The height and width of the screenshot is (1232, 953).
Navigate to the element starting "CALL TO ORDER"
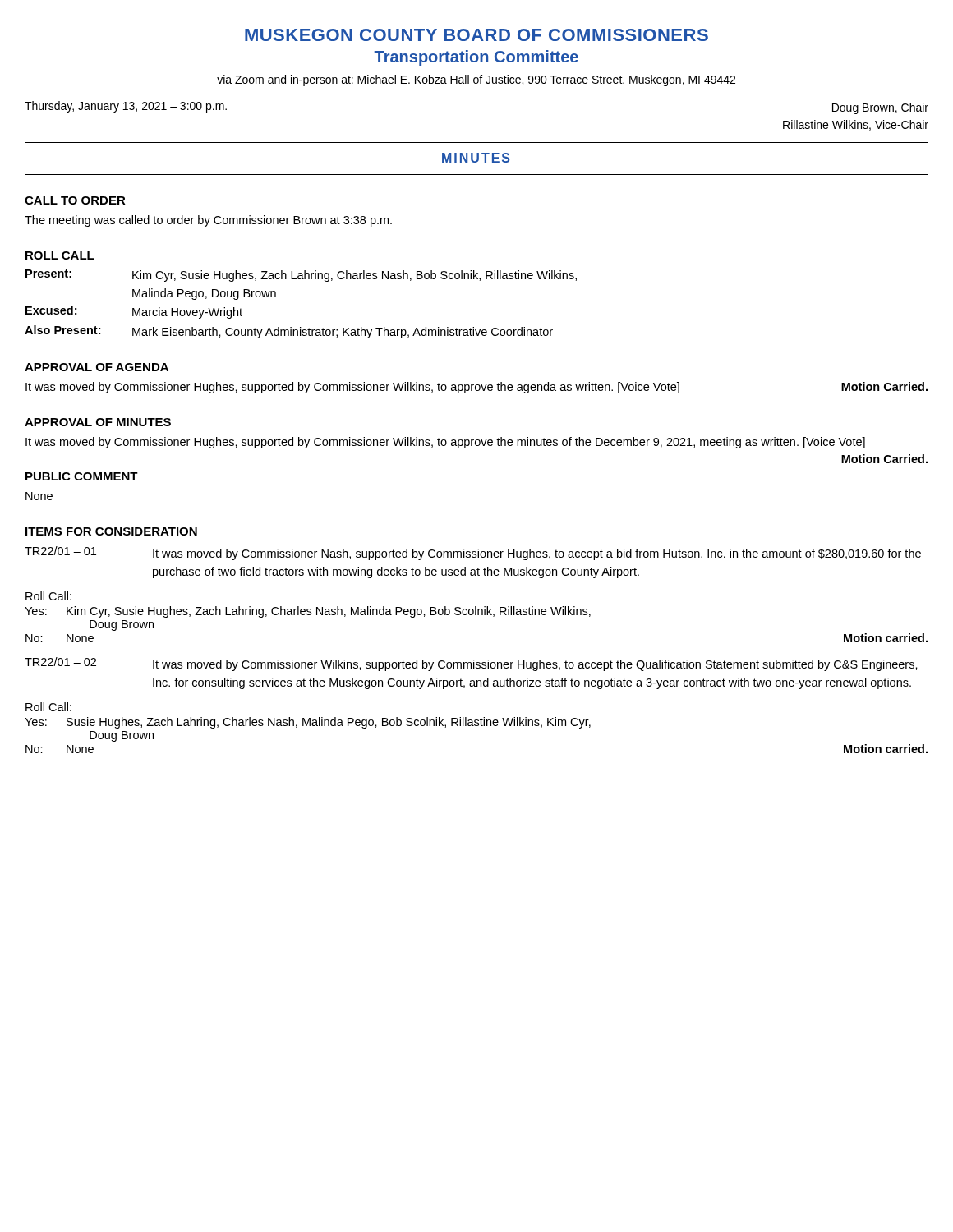pyautogui.click(x=75, y=200)
